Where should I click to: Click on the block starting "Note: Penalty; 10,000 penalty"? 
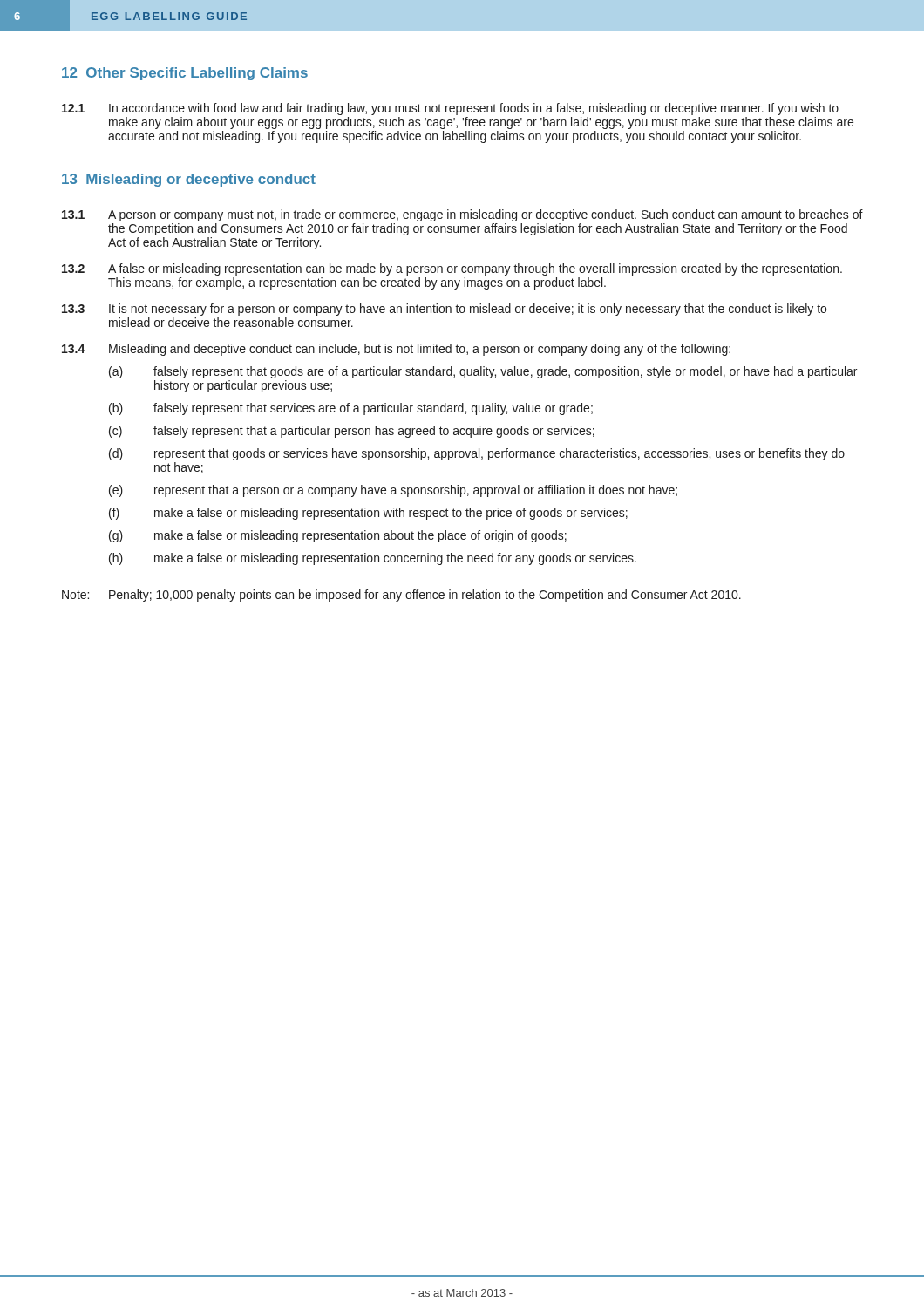462,595
